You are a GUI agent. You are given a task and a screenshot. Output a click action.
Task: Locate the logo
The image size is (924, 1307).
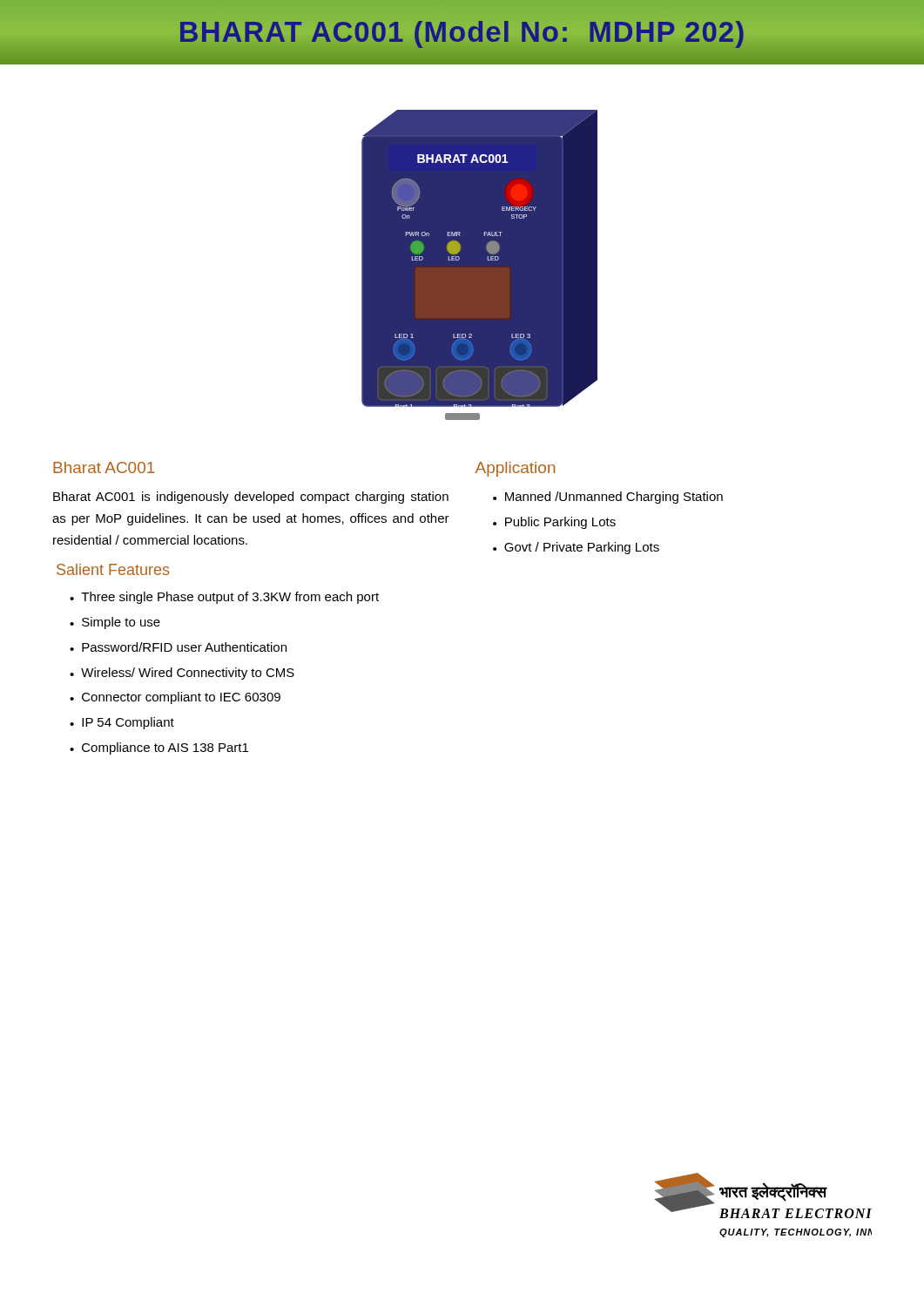[759, 1209]
